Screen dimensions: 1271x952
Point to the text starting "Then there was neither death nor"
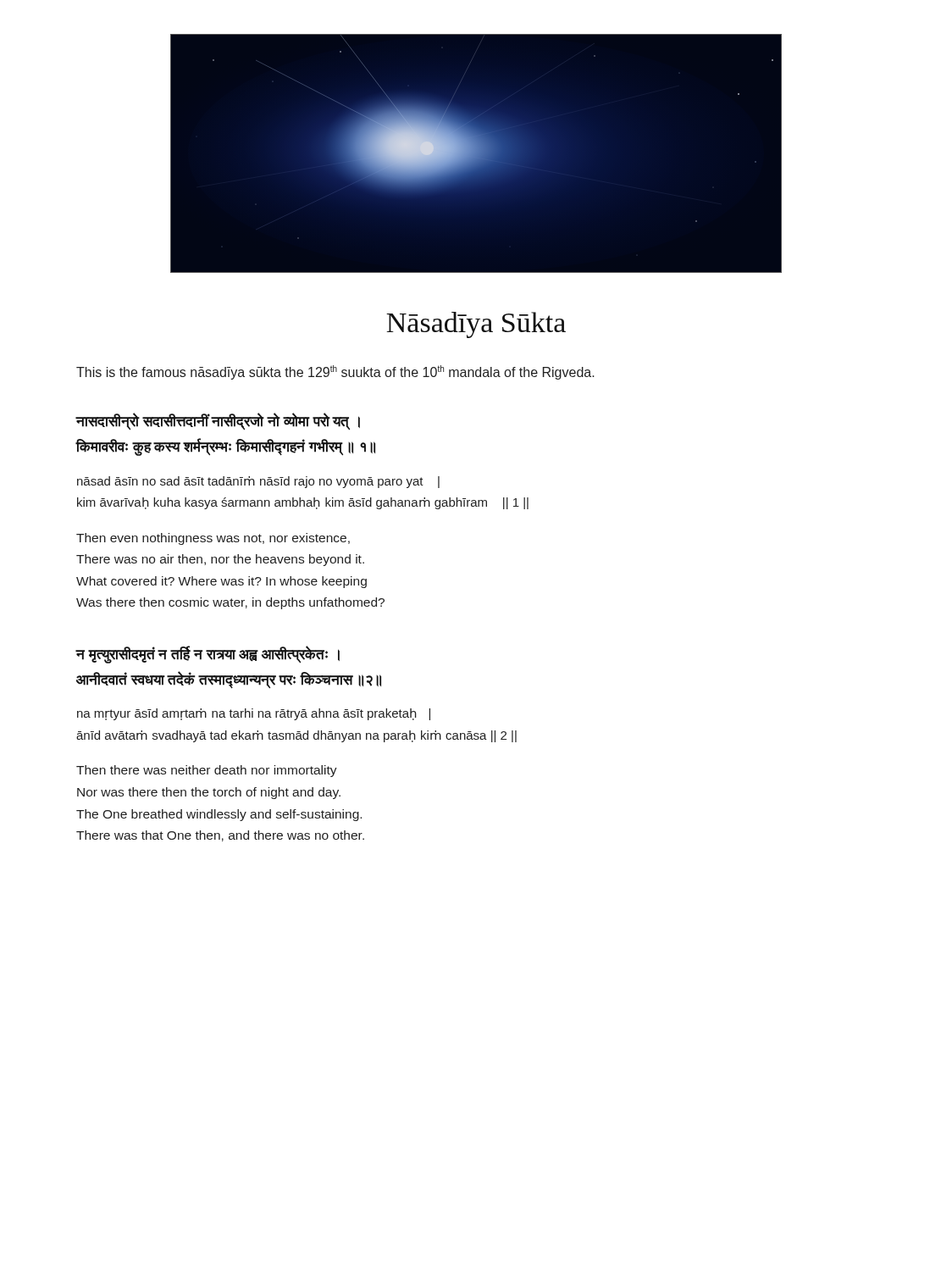pyautogui.click(x=221, y=803)
